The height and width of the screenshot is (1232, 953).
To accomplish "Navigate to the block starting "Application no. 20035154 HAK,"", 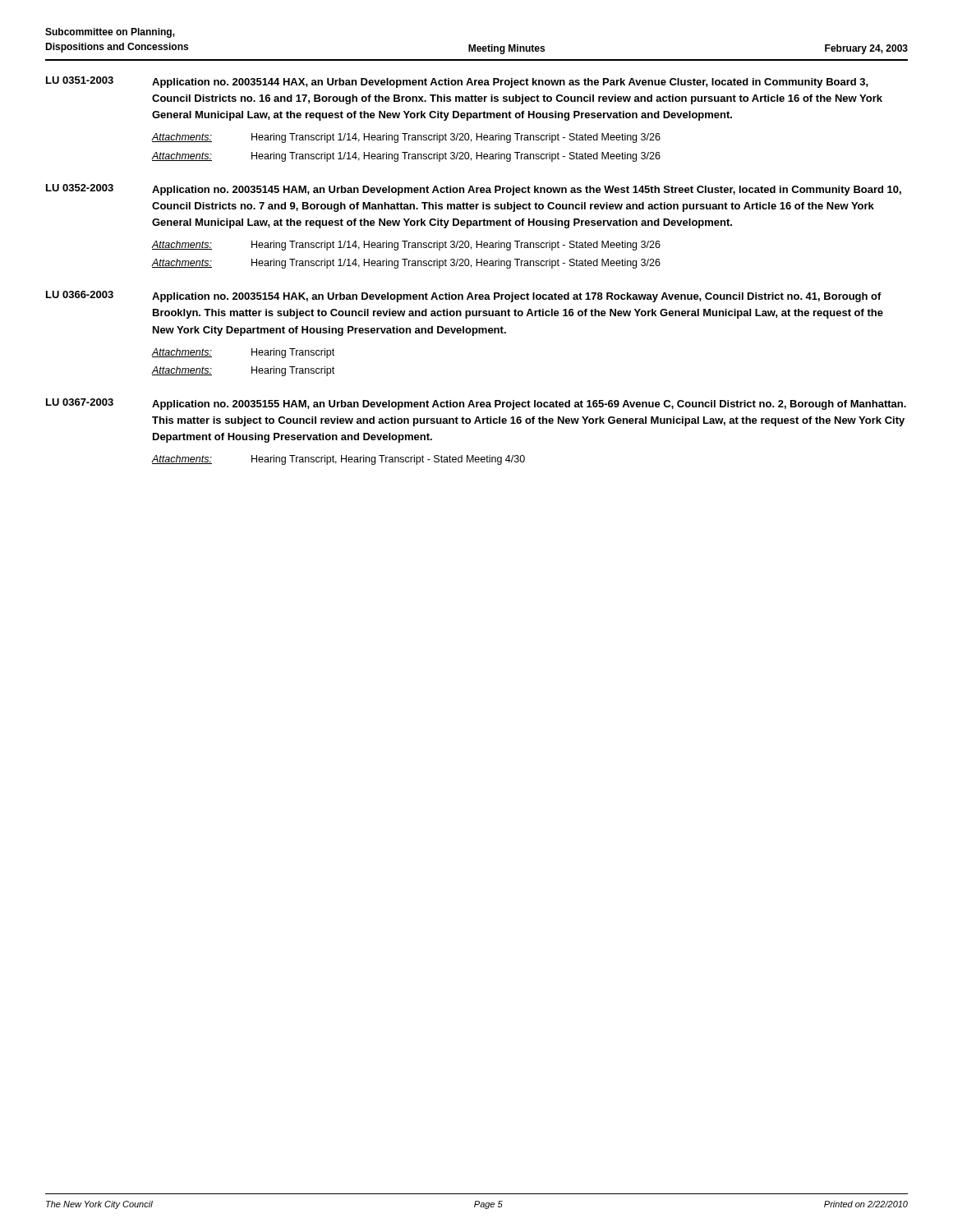I will click(518, 313).
